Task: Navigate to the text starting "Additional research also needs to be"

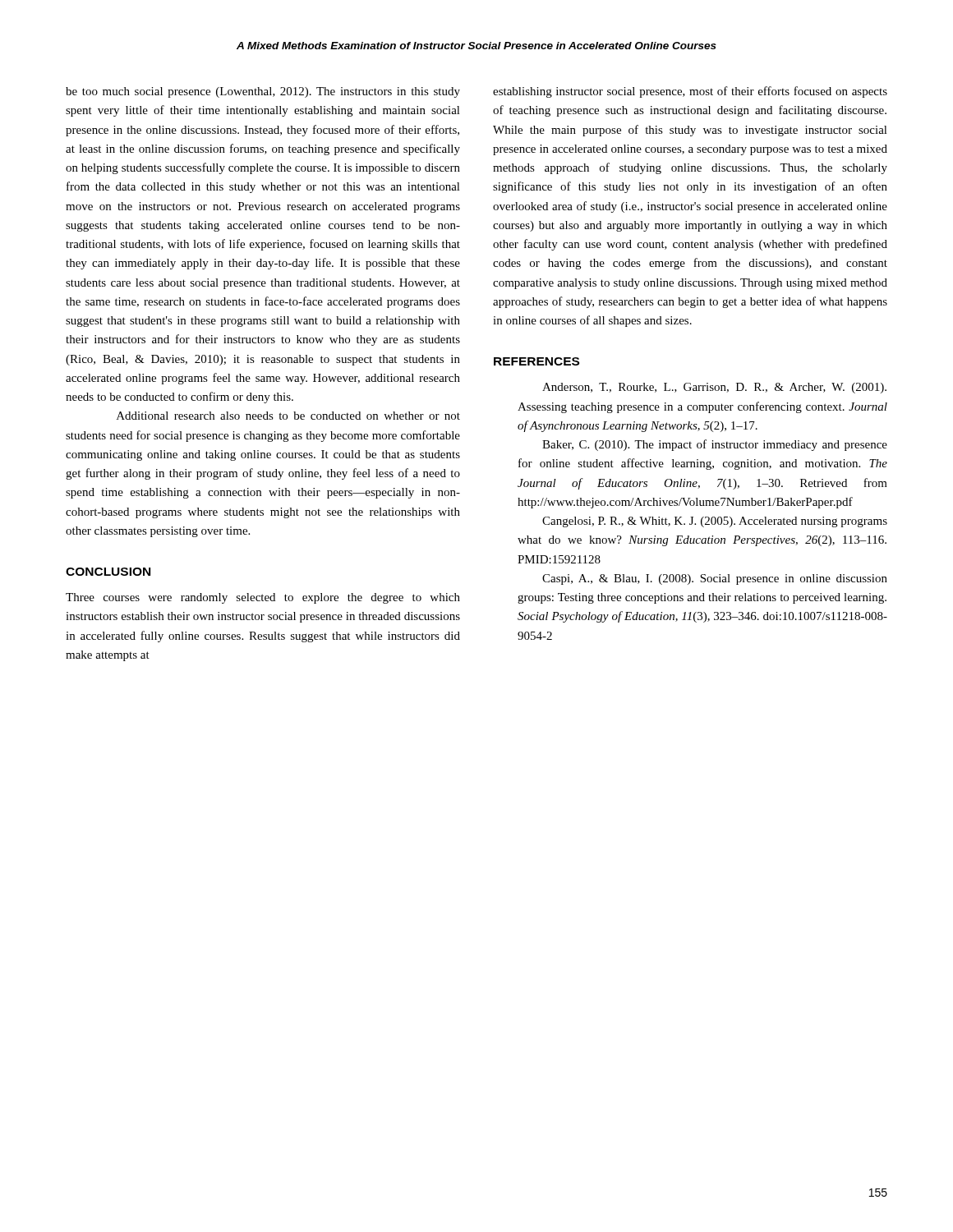Action: [x=263, y=474]
